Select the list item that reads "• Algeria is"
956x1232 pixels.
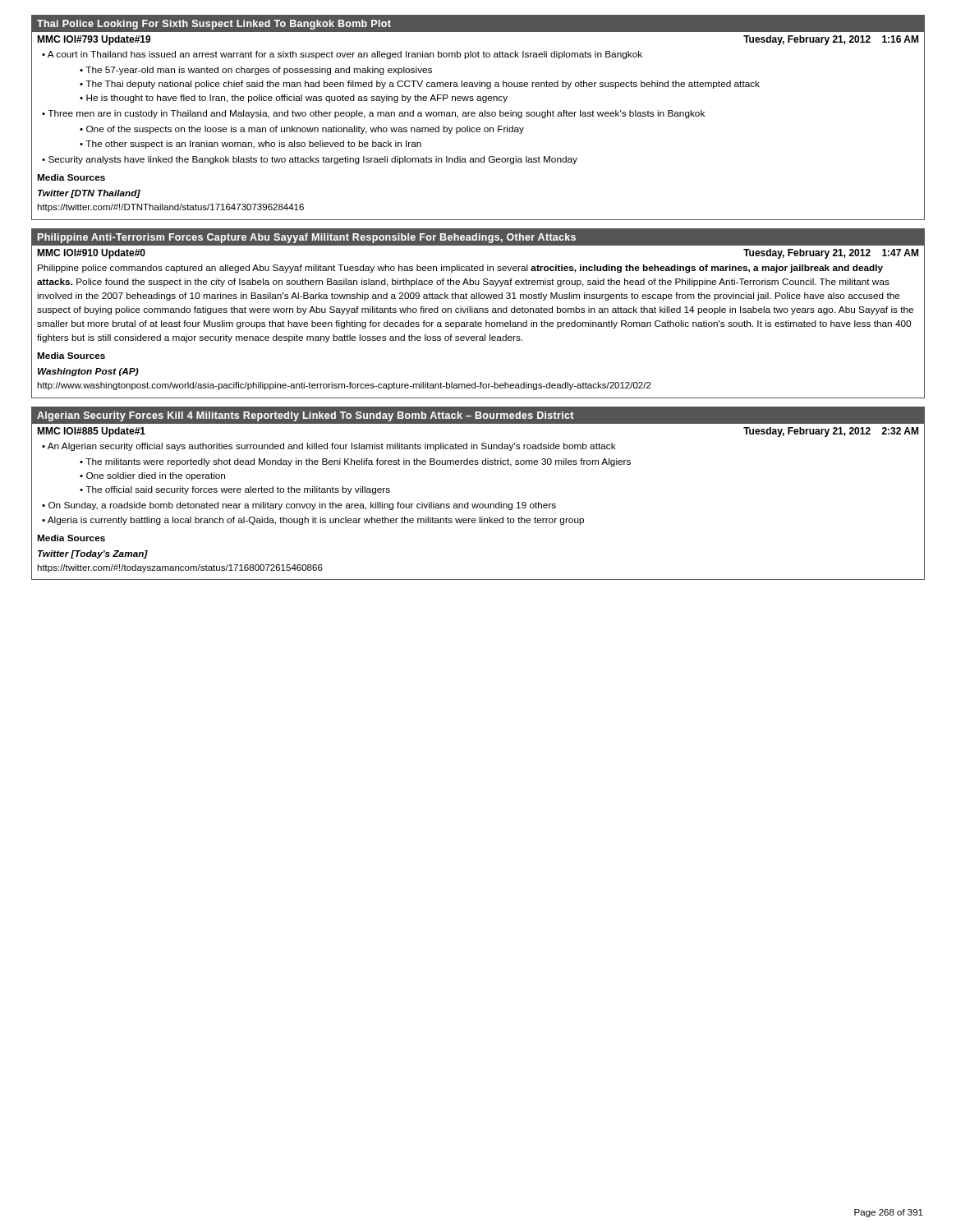click(x=313, y=519)
